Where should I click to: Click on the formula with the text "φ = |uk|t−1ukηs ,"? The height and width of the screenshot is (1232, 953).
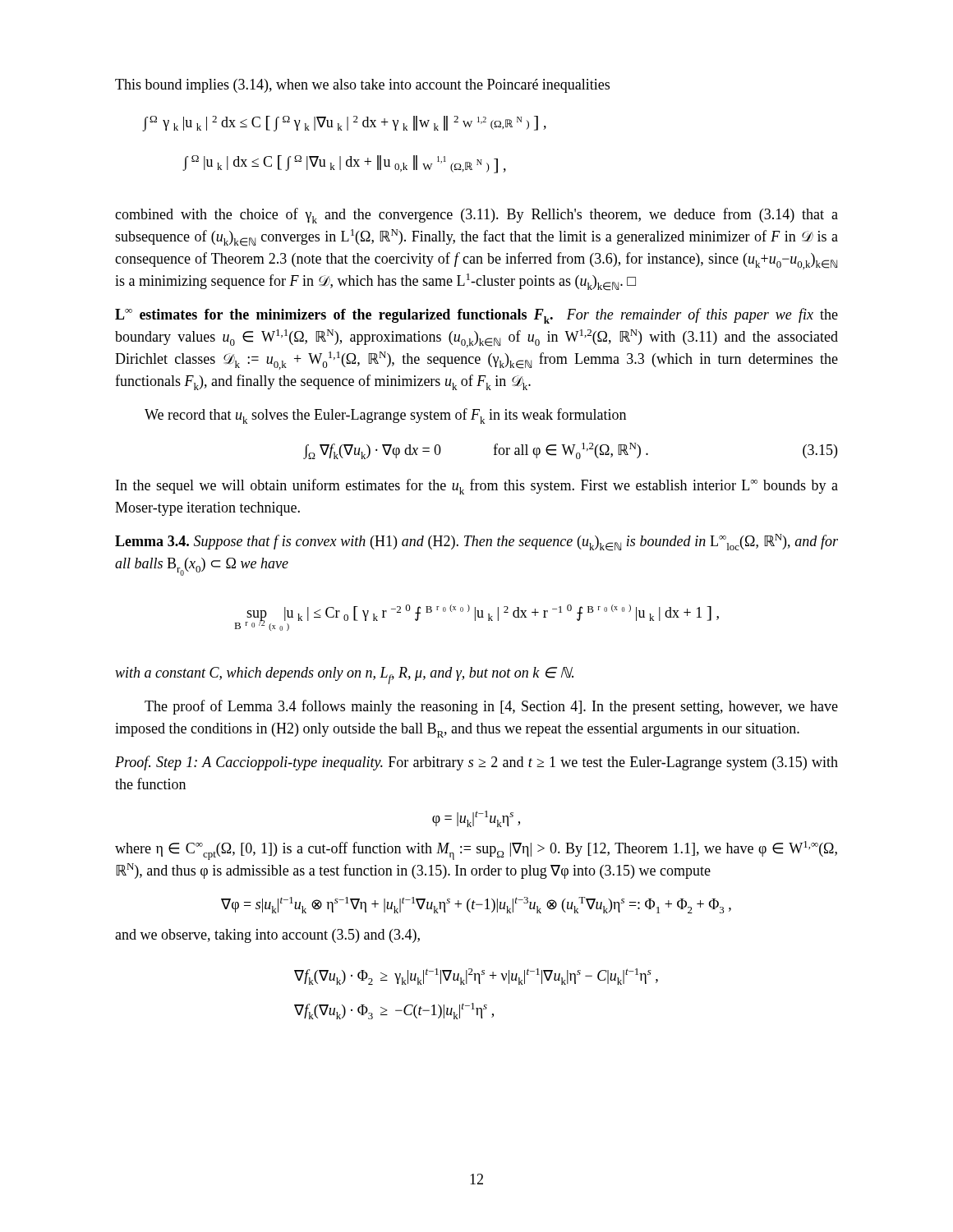point(476,818)
